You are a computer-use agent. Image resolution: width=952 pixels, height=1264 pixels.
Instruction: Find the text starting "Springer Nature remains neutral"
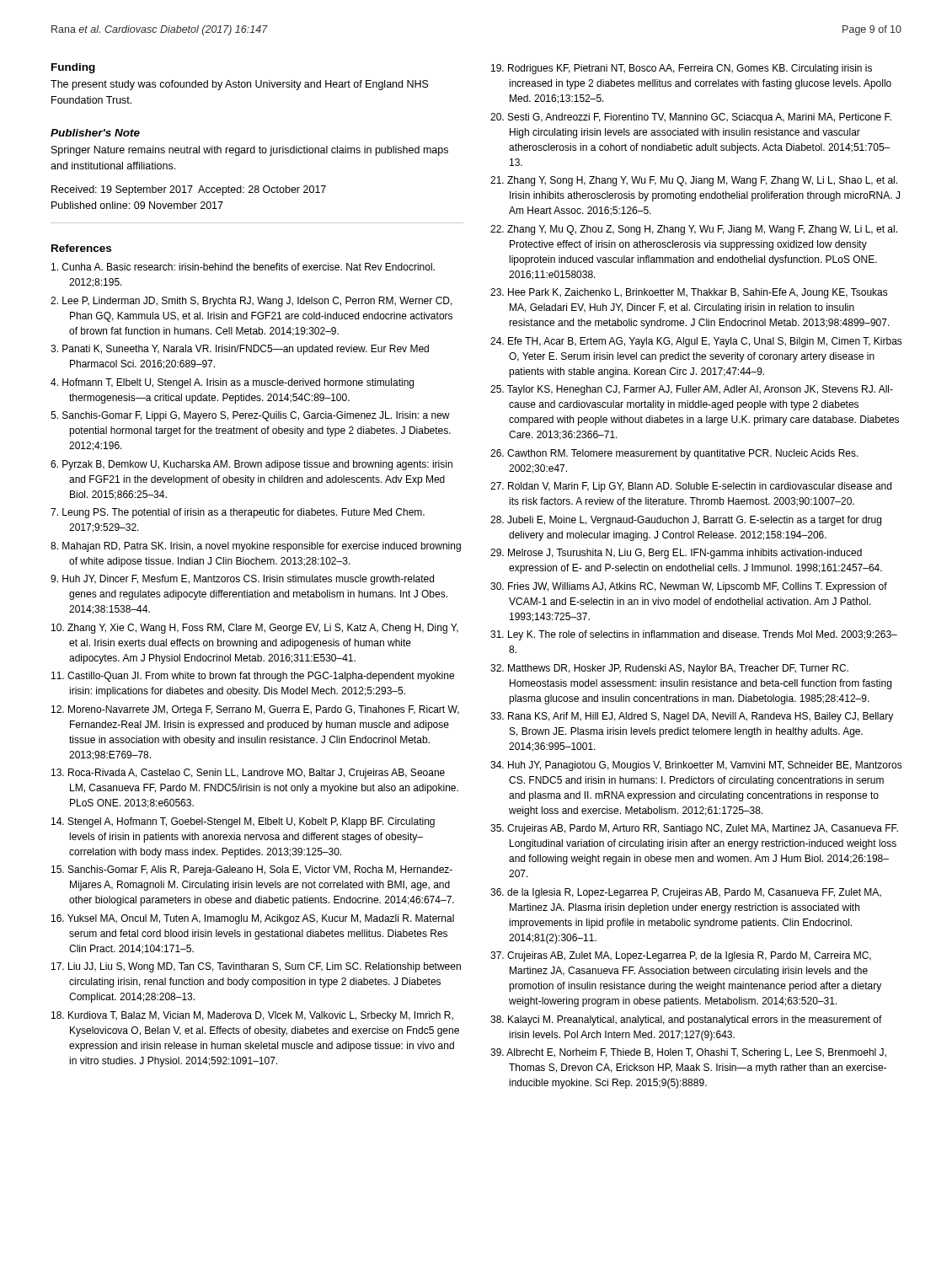tap(257, 159)
